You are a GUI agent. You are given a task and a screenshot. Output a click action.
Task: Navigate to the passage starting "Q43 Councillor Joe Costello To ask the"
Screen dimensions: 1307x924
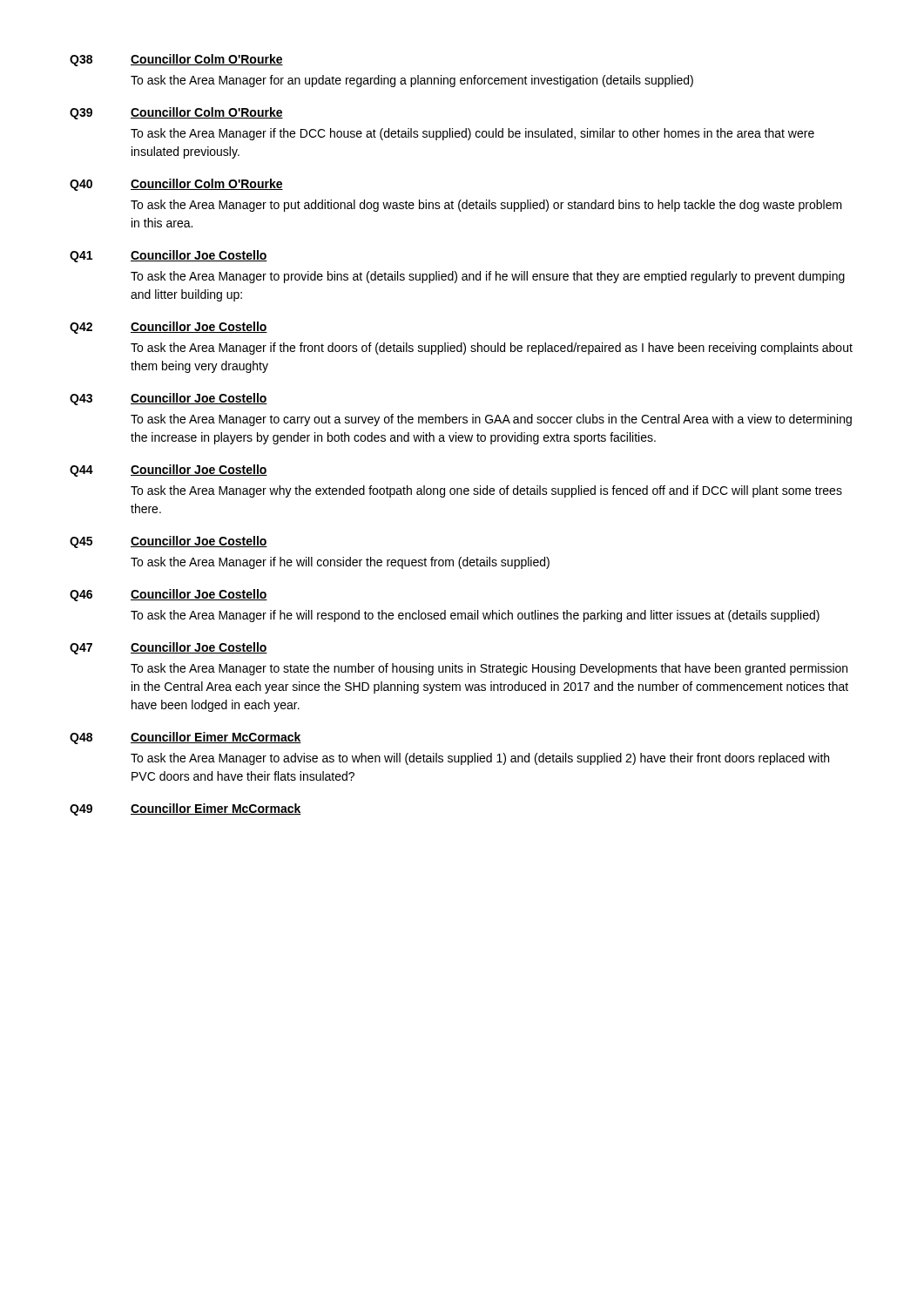coord(462,419)
